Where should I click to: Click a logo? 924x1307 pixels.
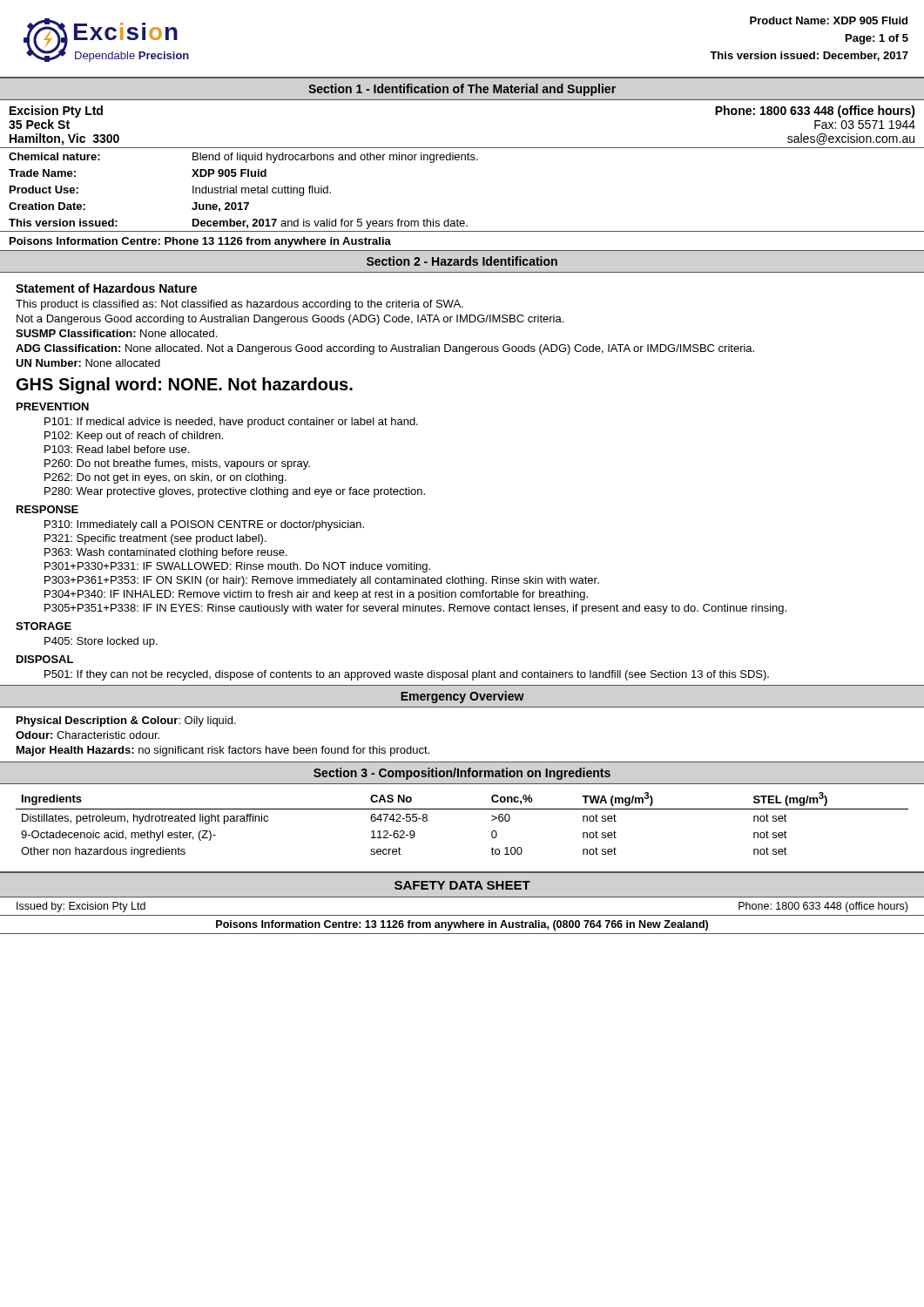tap(111, 40)
